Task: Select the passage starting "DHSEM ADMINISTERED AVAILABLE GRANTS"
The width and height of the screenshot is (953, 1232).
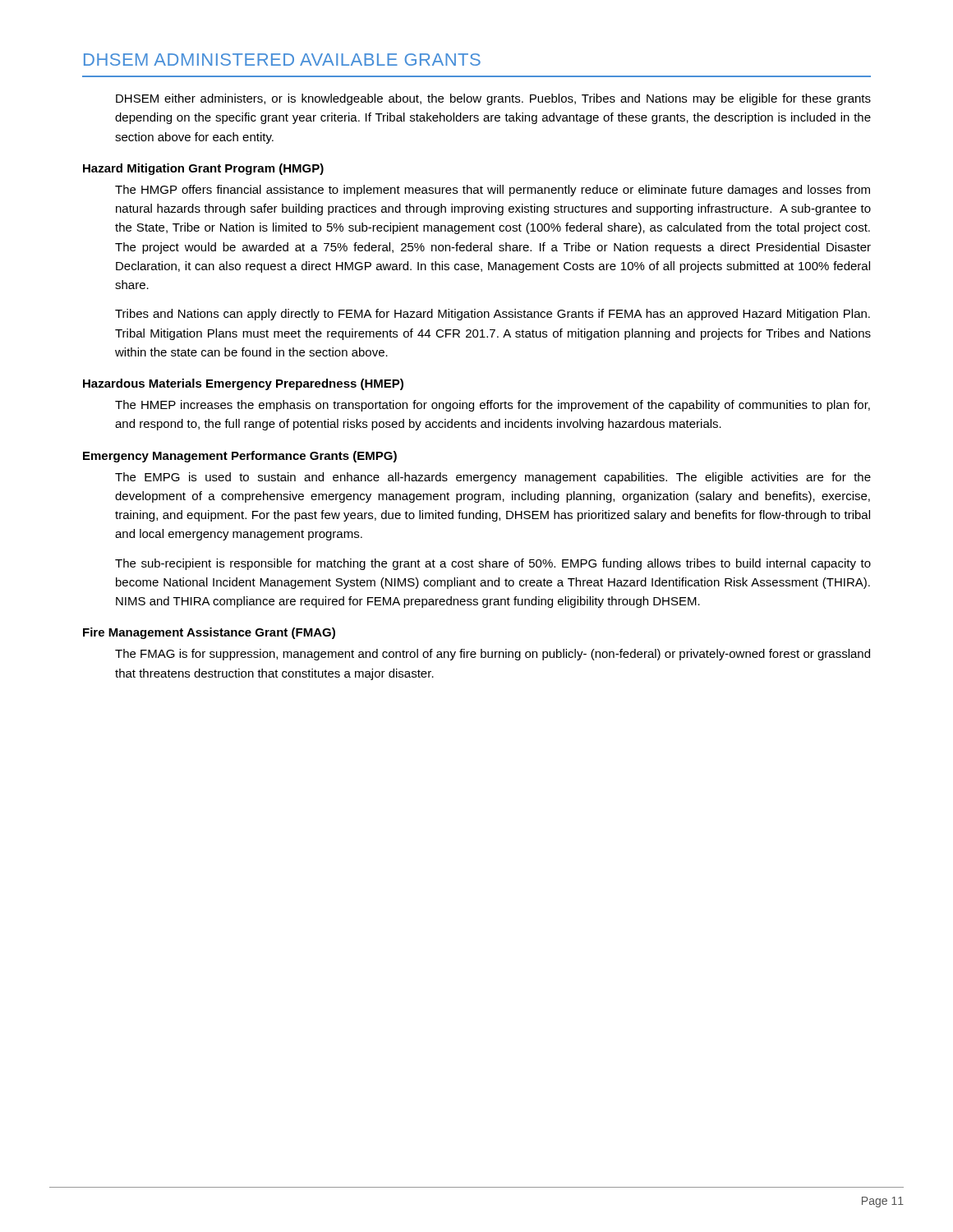Action: pos(476,60)
